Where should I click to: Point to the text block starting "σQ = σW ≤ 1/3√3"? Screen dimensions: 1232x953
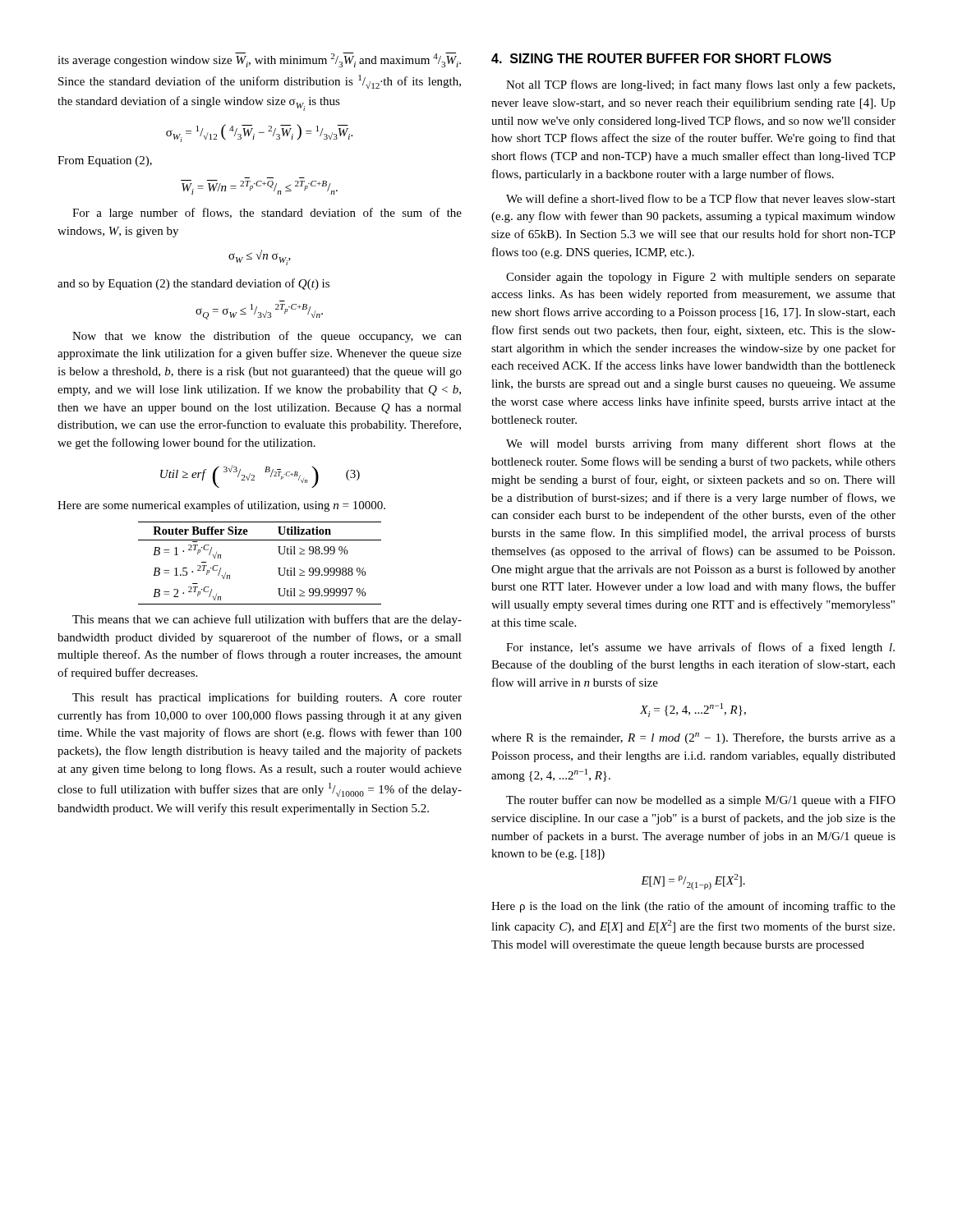click(260, 310)
